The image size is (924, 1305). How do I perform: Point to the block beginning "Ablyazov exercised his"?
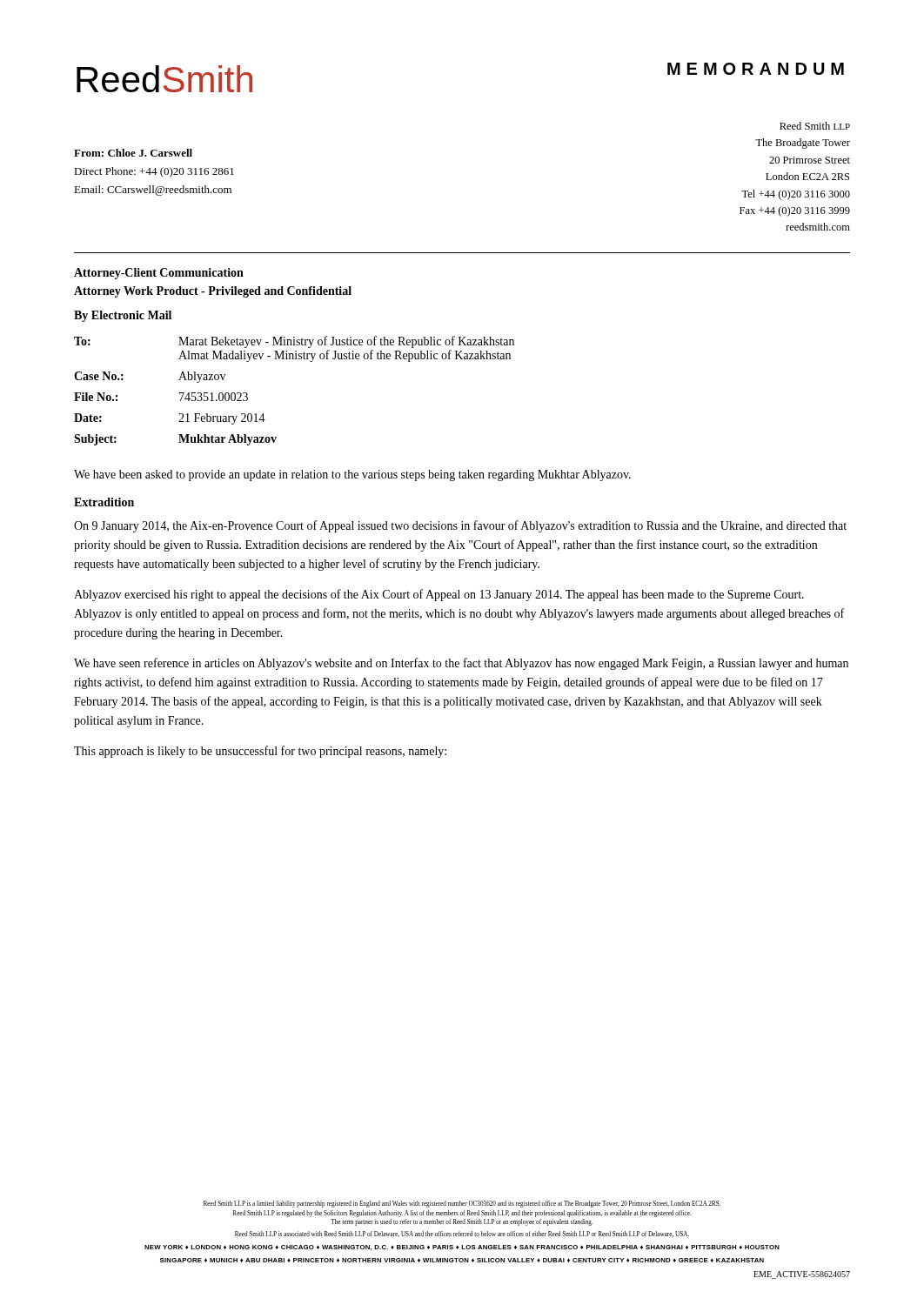point(459,614)
